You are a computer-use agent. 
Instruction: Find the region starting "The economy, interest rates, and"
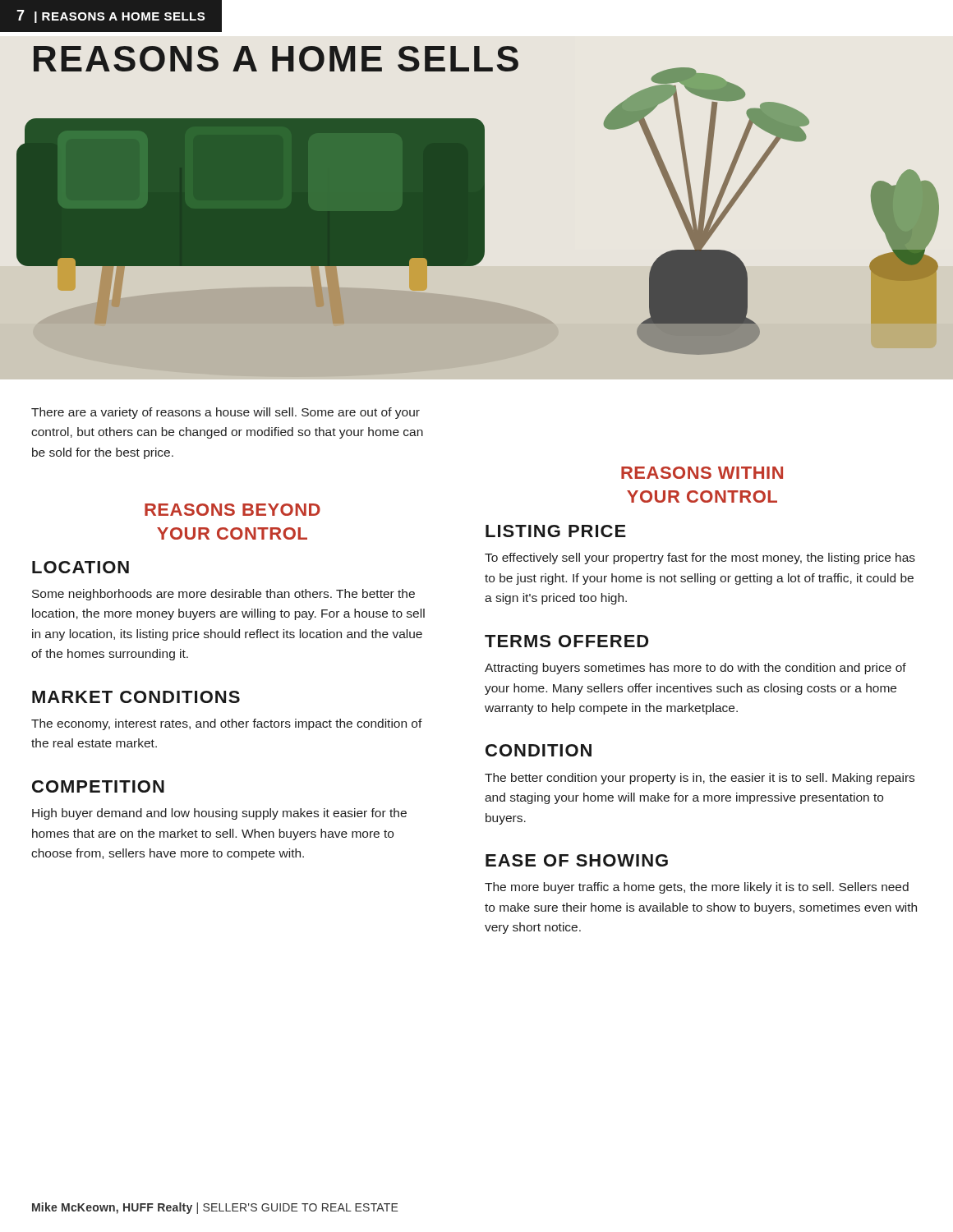tap(226, 733)
